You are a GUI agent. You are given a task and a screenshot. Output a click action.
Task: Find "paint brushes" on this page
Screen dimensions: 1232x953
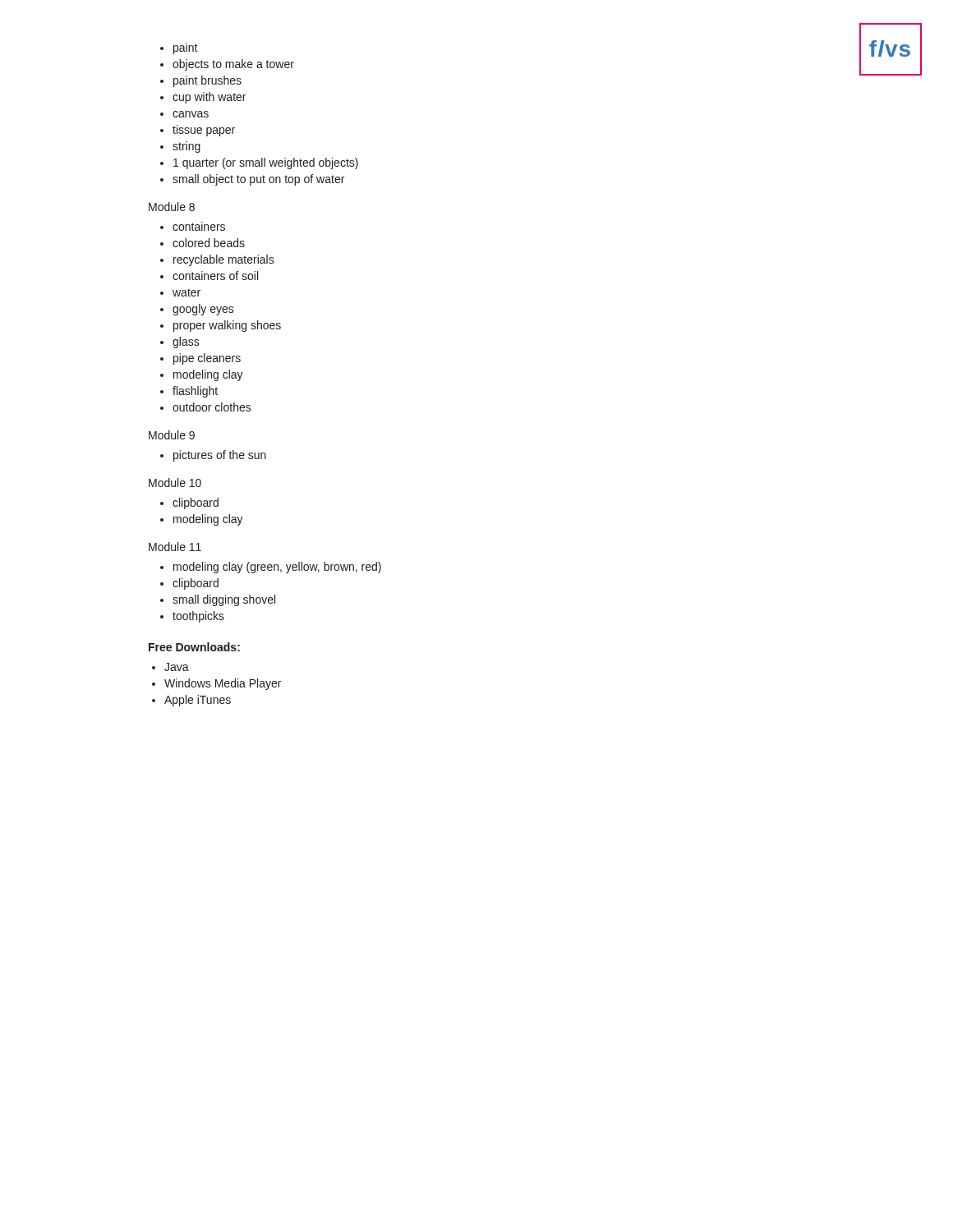click(207, 81)
